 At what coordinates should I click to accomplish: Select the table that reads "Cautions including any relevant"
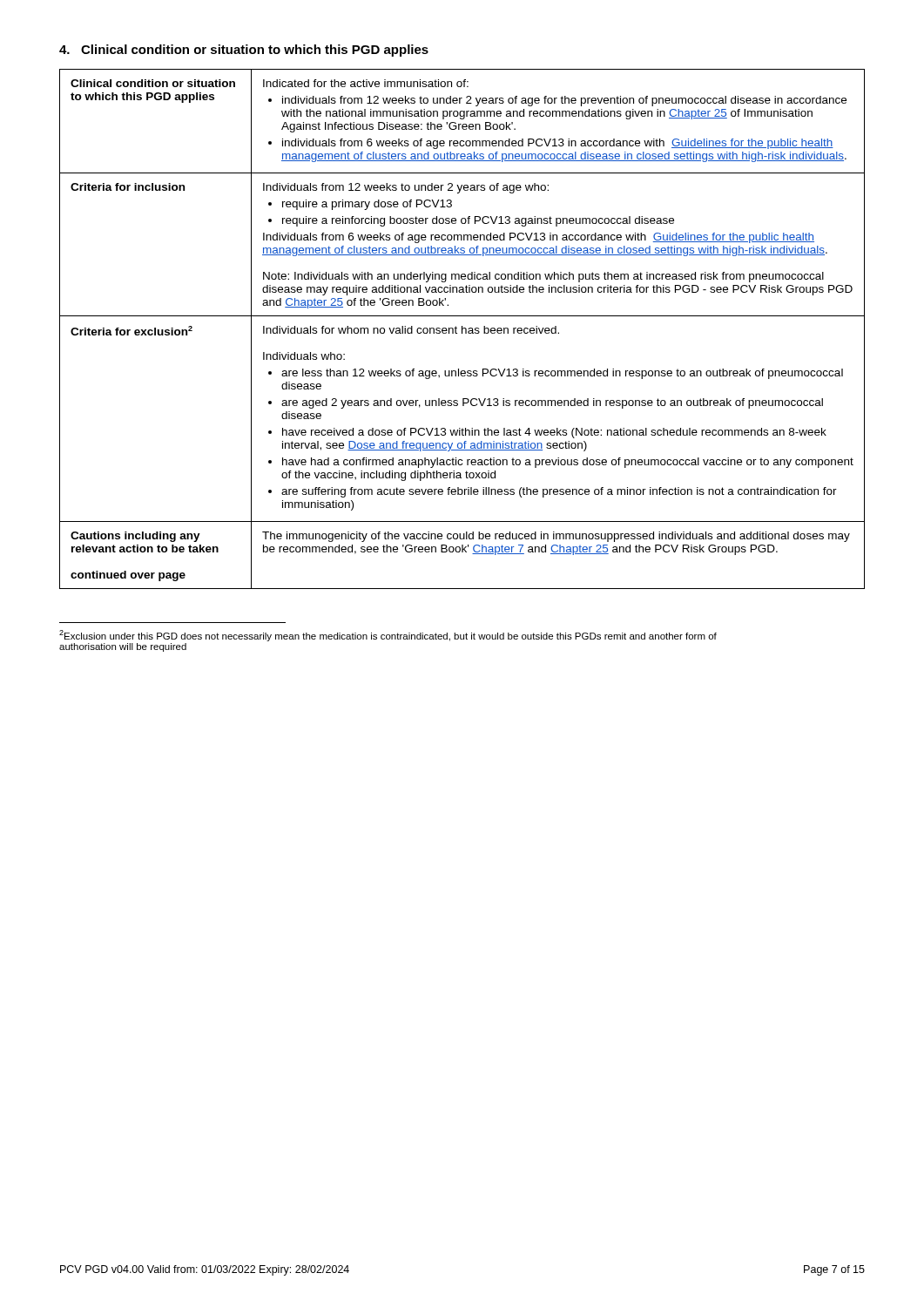tap(462, 329)
